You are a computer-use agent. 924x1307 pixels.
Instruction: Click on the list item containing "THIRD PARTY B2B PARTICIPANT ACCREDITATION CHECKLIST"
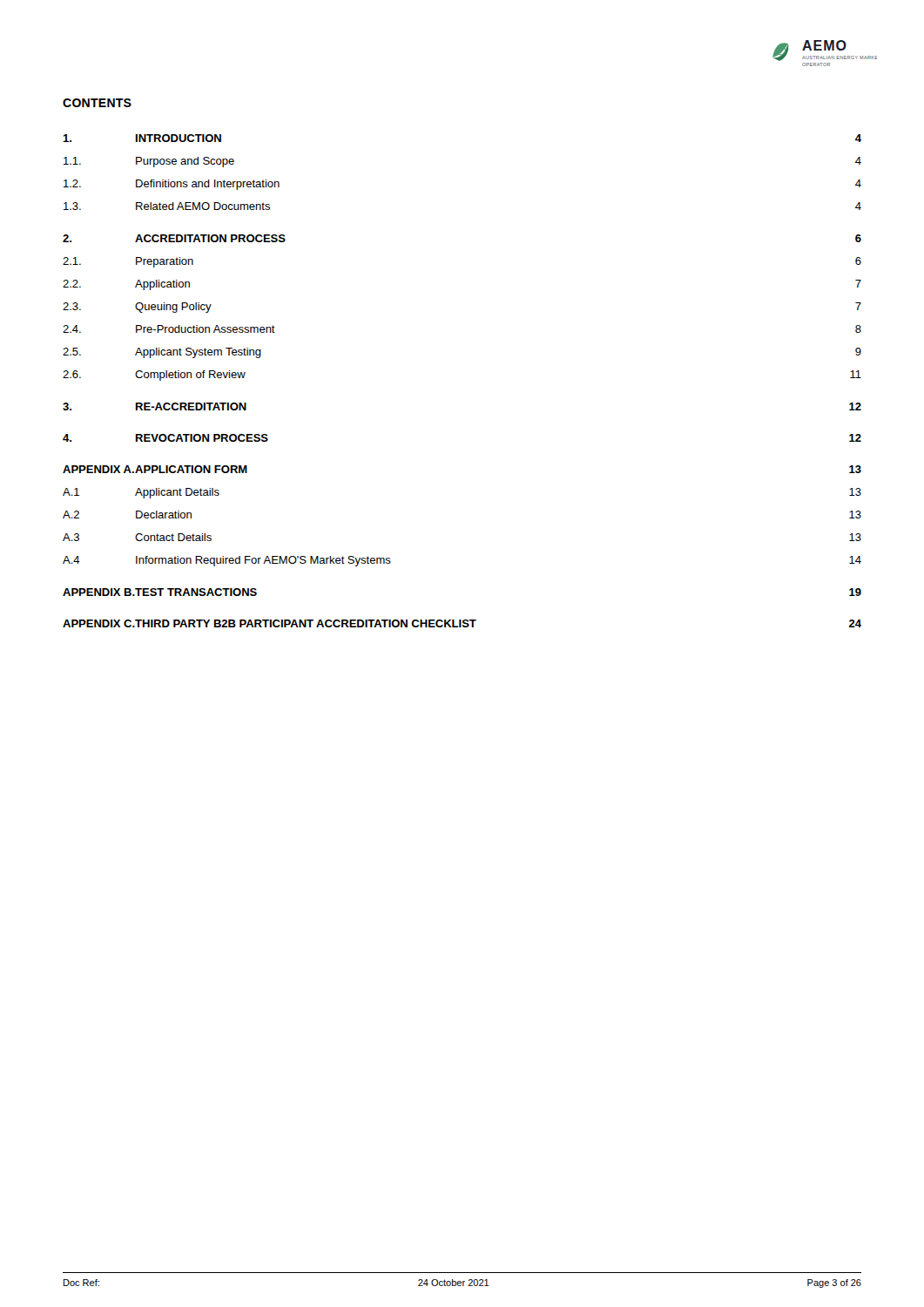pyautogui.click(x=306, y=623)
